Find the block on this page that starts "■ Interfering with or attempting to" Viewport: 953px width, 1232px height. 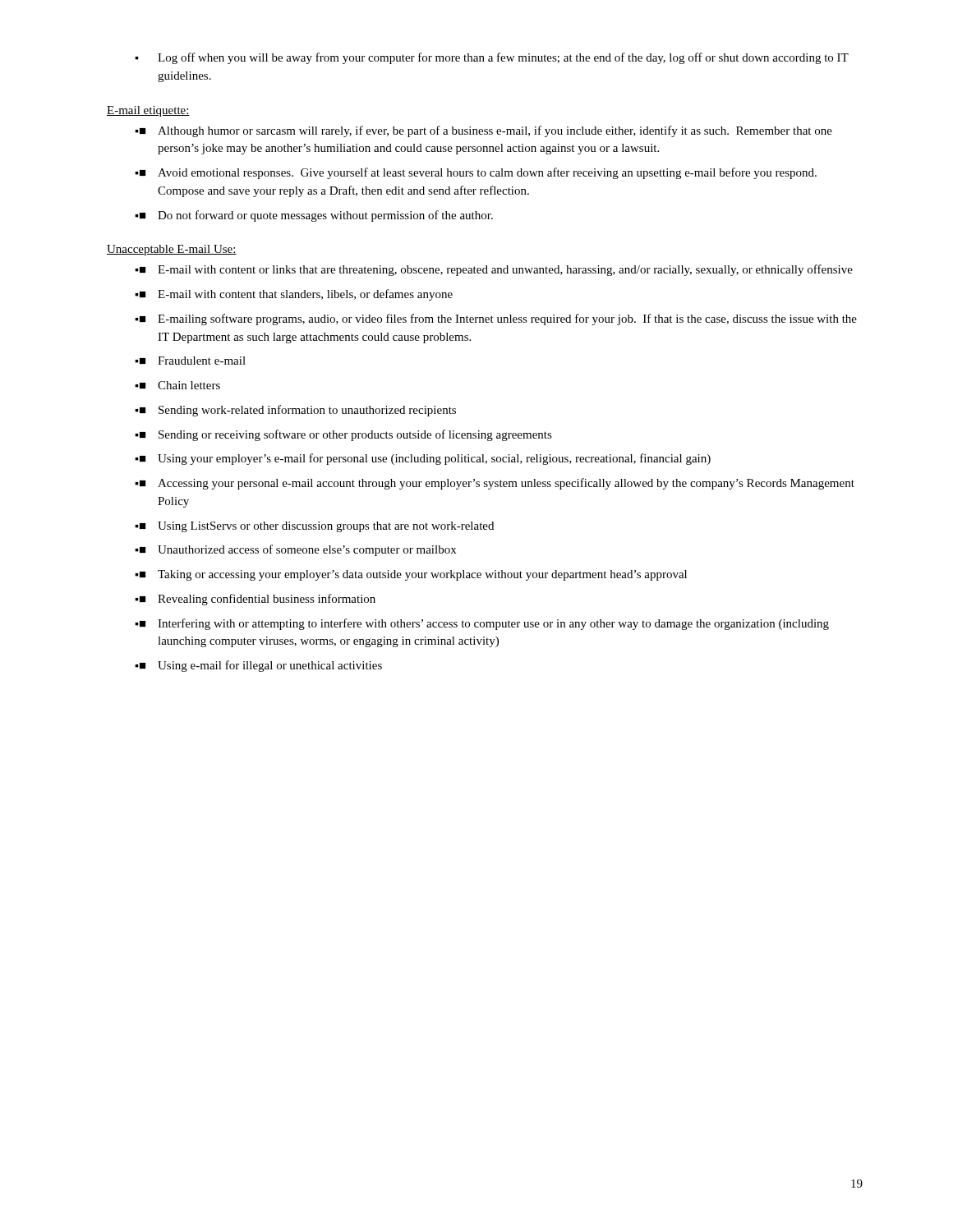[x=499, y=633]
